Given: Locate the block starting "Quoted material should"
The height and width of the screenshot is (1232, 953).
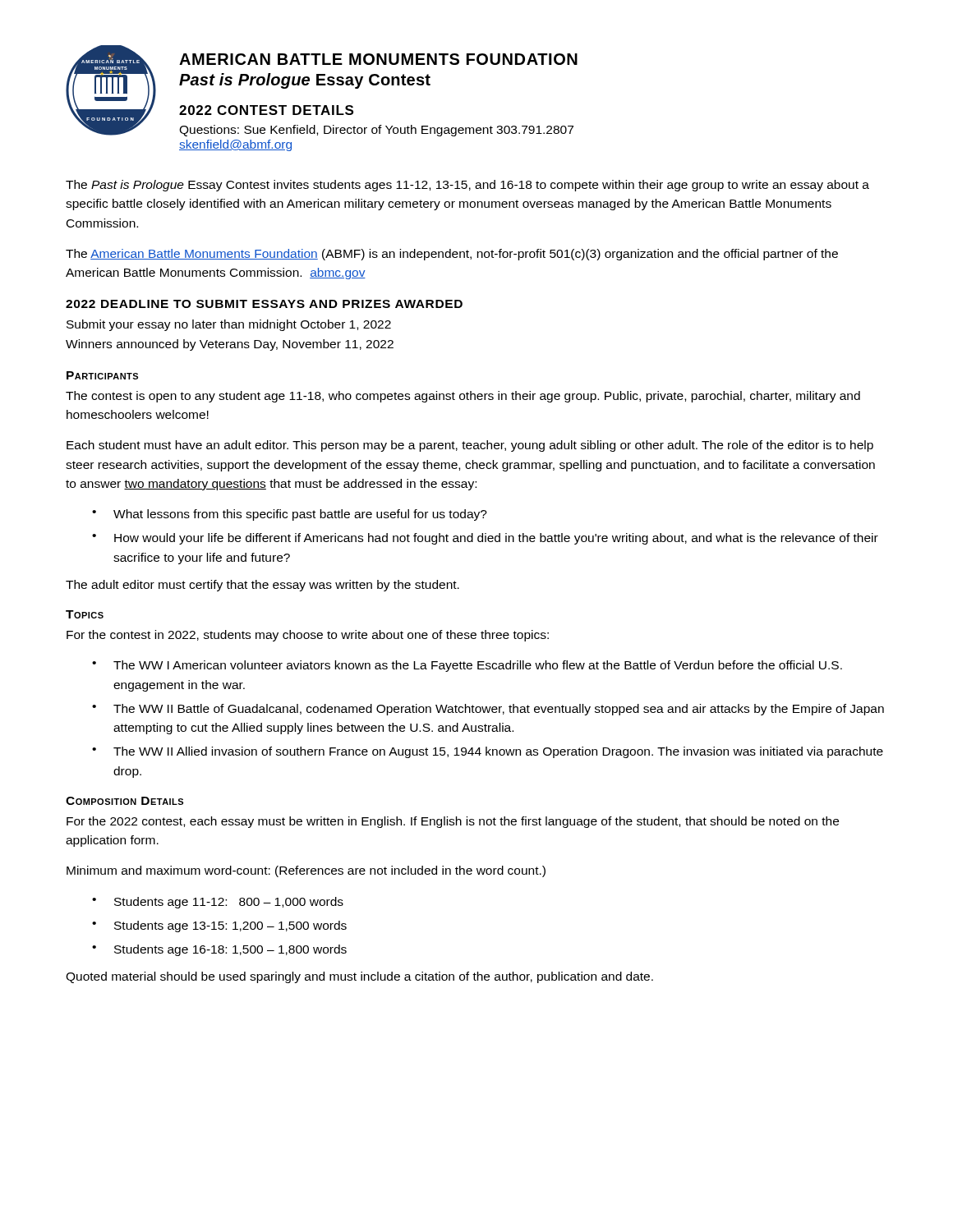Looking at the screenshot, I should [360, 976].
